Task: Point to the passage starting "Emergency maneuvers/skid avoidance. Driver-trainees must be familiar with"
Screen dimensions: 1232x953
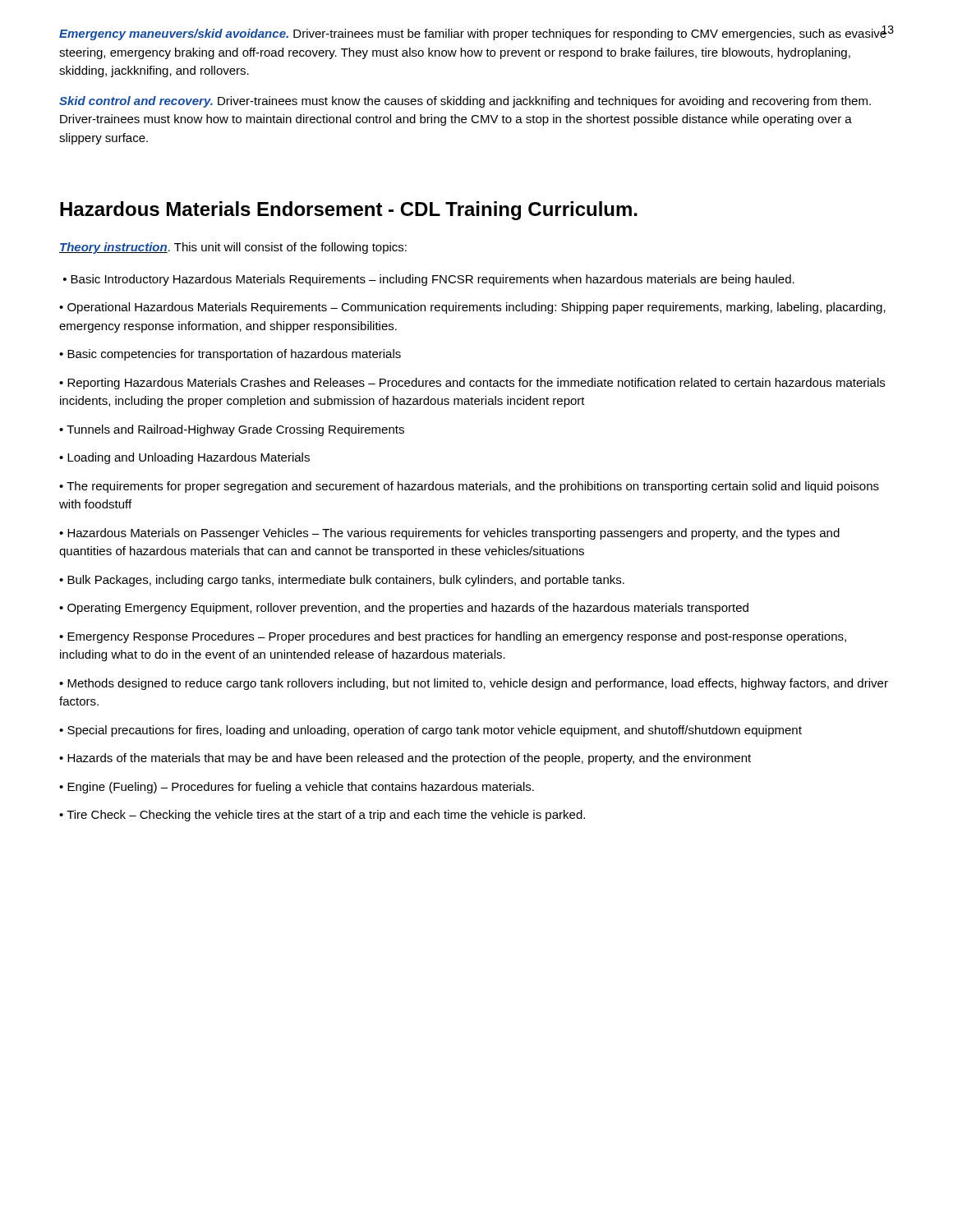Action: pyautogui.click(x=473, y=52)
